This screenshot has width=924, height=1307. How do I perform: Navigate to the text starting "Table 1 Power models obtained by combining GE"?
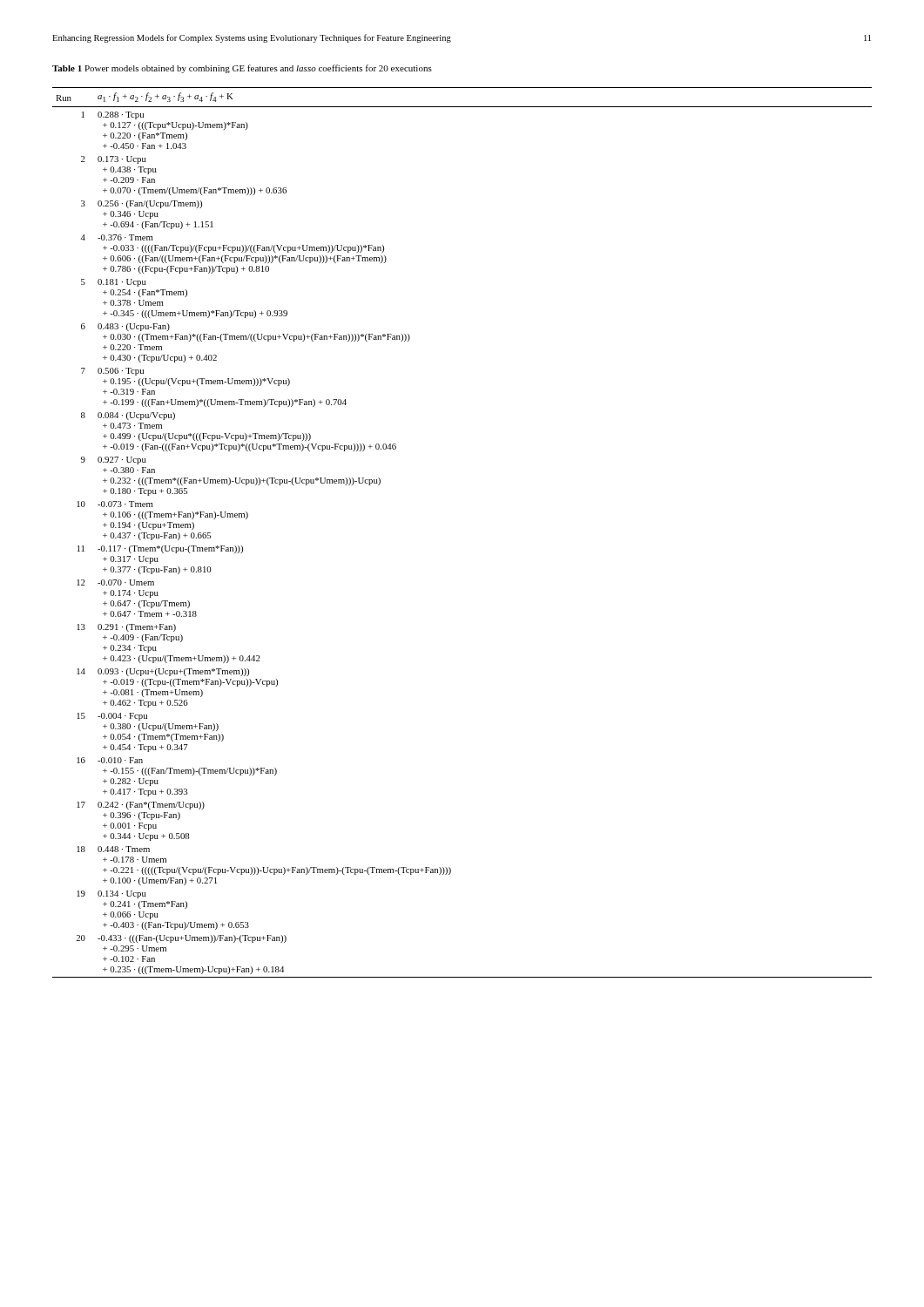pyautogui.click(x=242, y=68)
